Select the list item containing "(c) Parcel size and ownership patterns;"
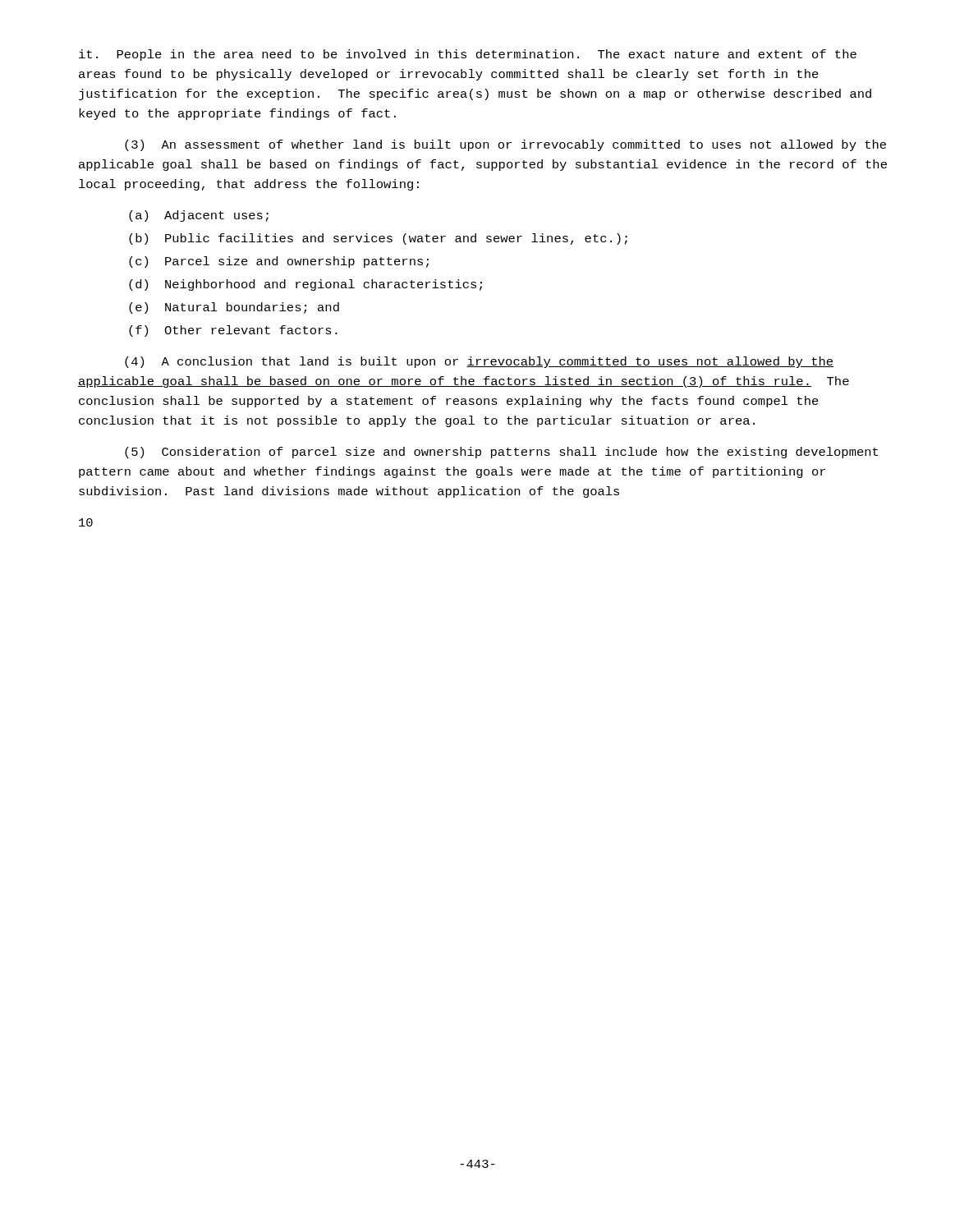Viewport: 955px width, 1232px height. point(279,262)
